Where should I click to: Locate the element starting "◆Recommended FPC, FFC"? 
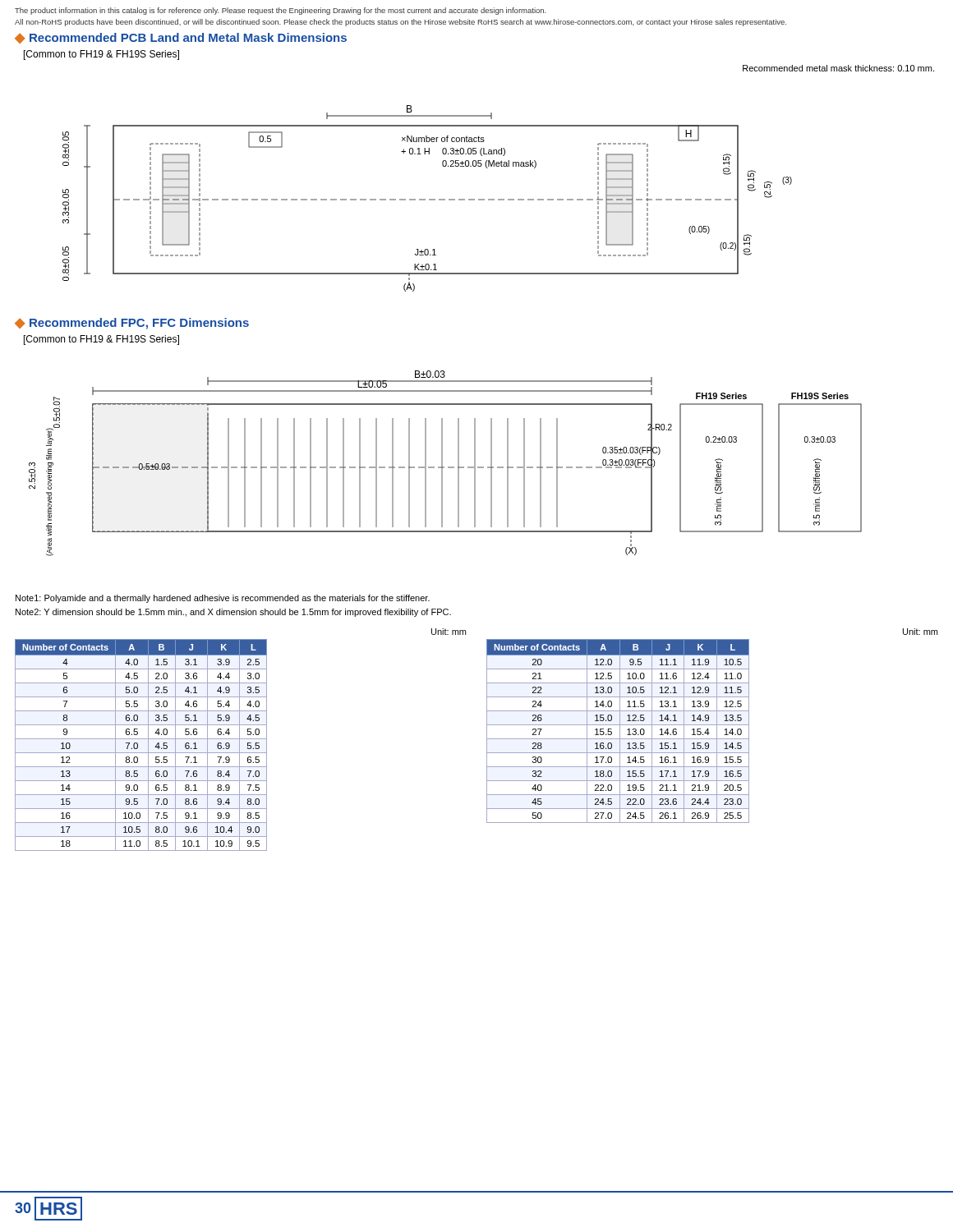(x=132, y=322)
